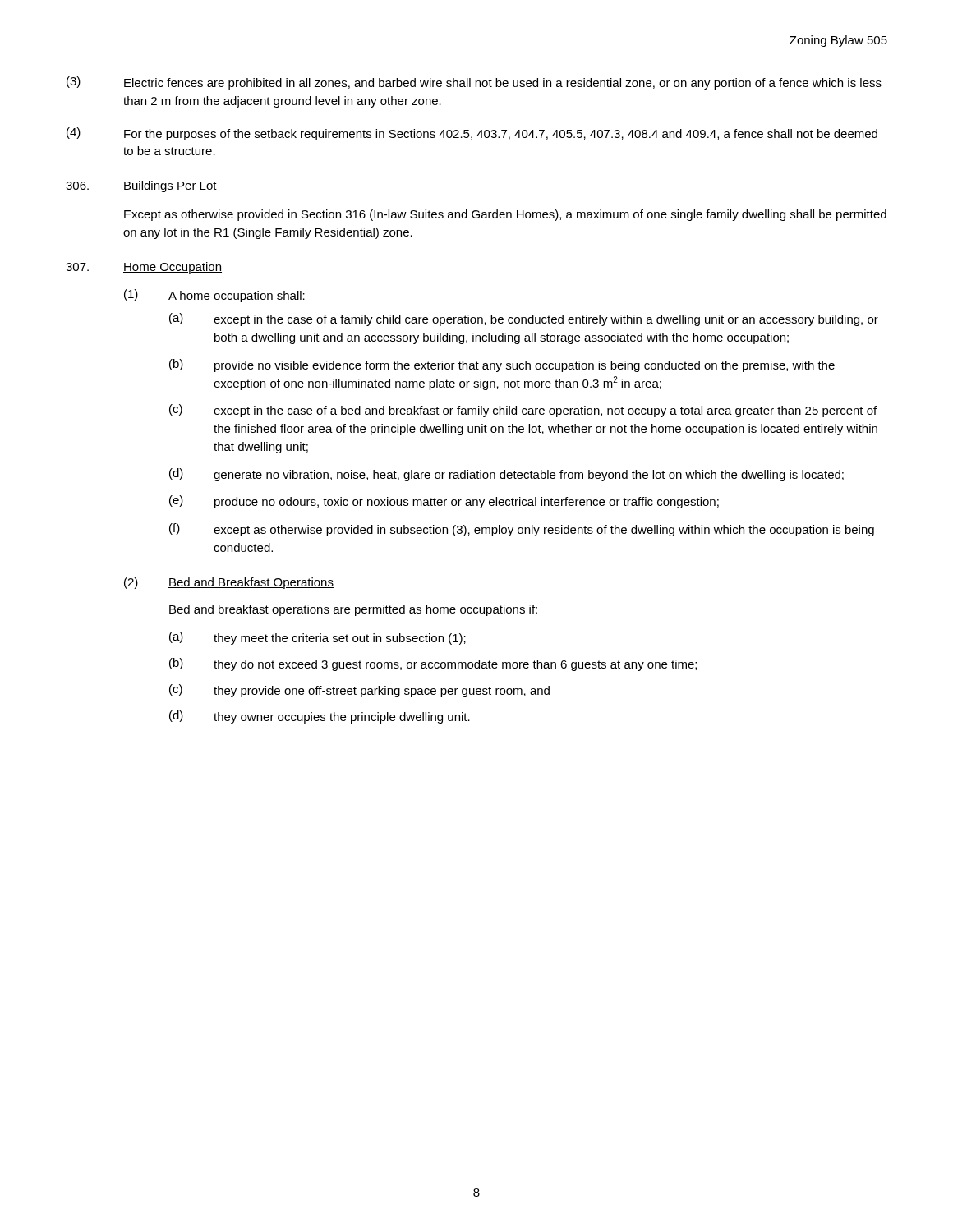Navigate to the region starting "(b) provide no visible evidence form the"
953x1232 pixels.
click(x=528, y=374)
